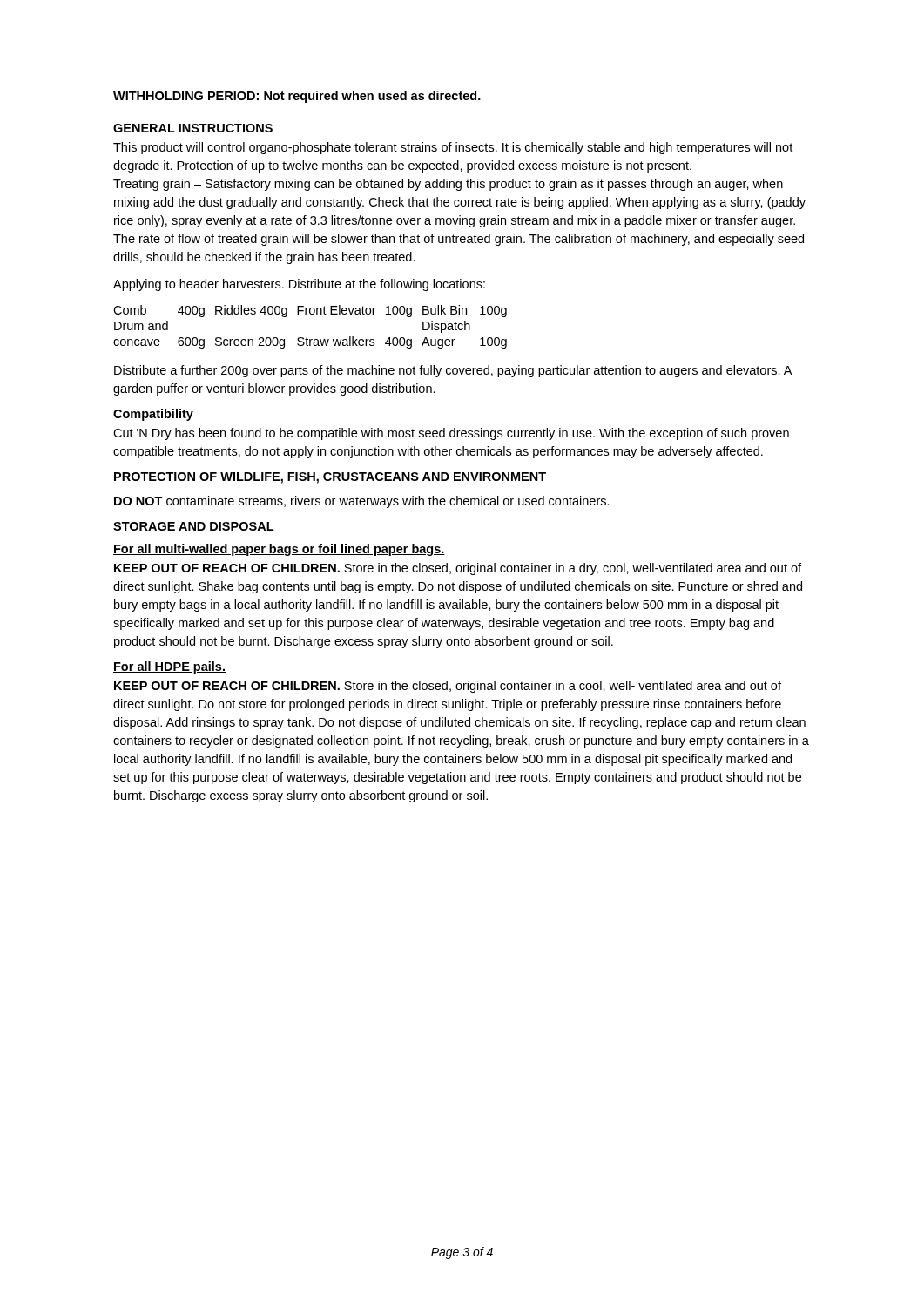Find the element starting "WITHHOLDING PERIOD: Not"
Image resolution: width=924 pixels, height=1307 pixels.
pos(297,96)
